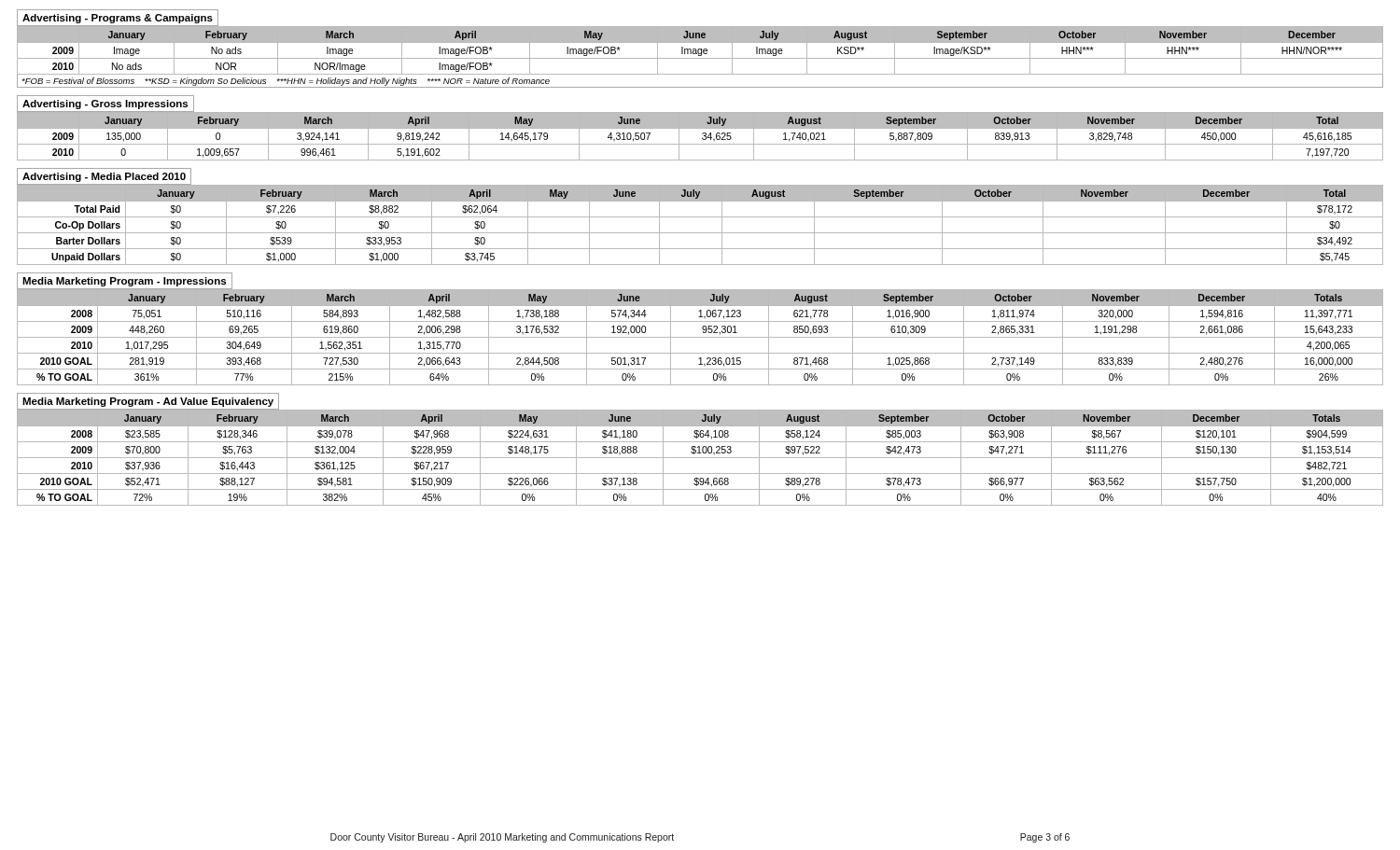The height and width of the screenshot is (850, 1400).
Task: Locate the table with the text "Total Paid"
Action: (700, 225)
